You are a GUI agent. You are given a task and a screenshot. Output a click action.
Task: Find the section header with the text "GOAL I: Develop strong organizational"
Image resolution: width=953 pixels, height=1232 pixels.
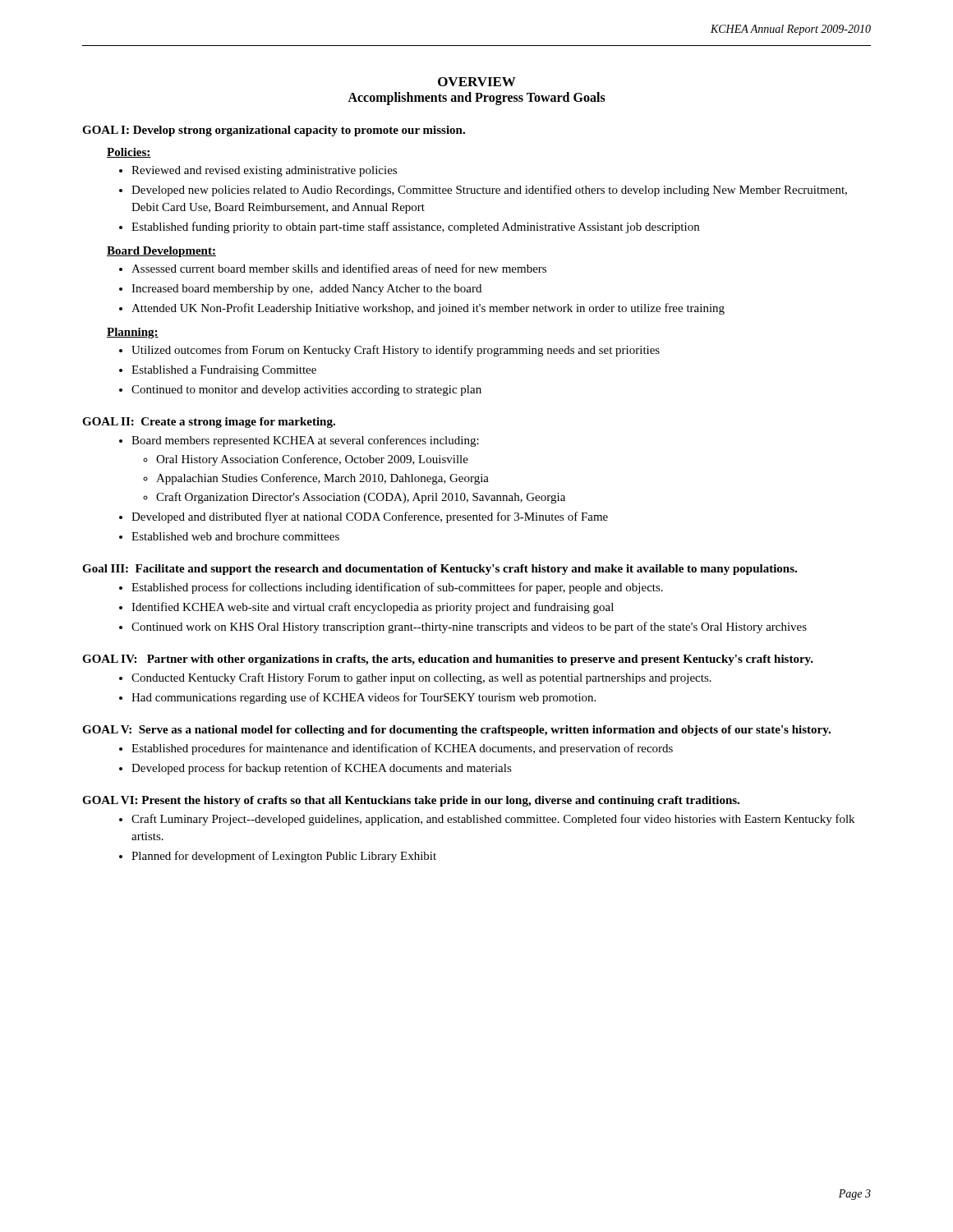tap(274, 130)
